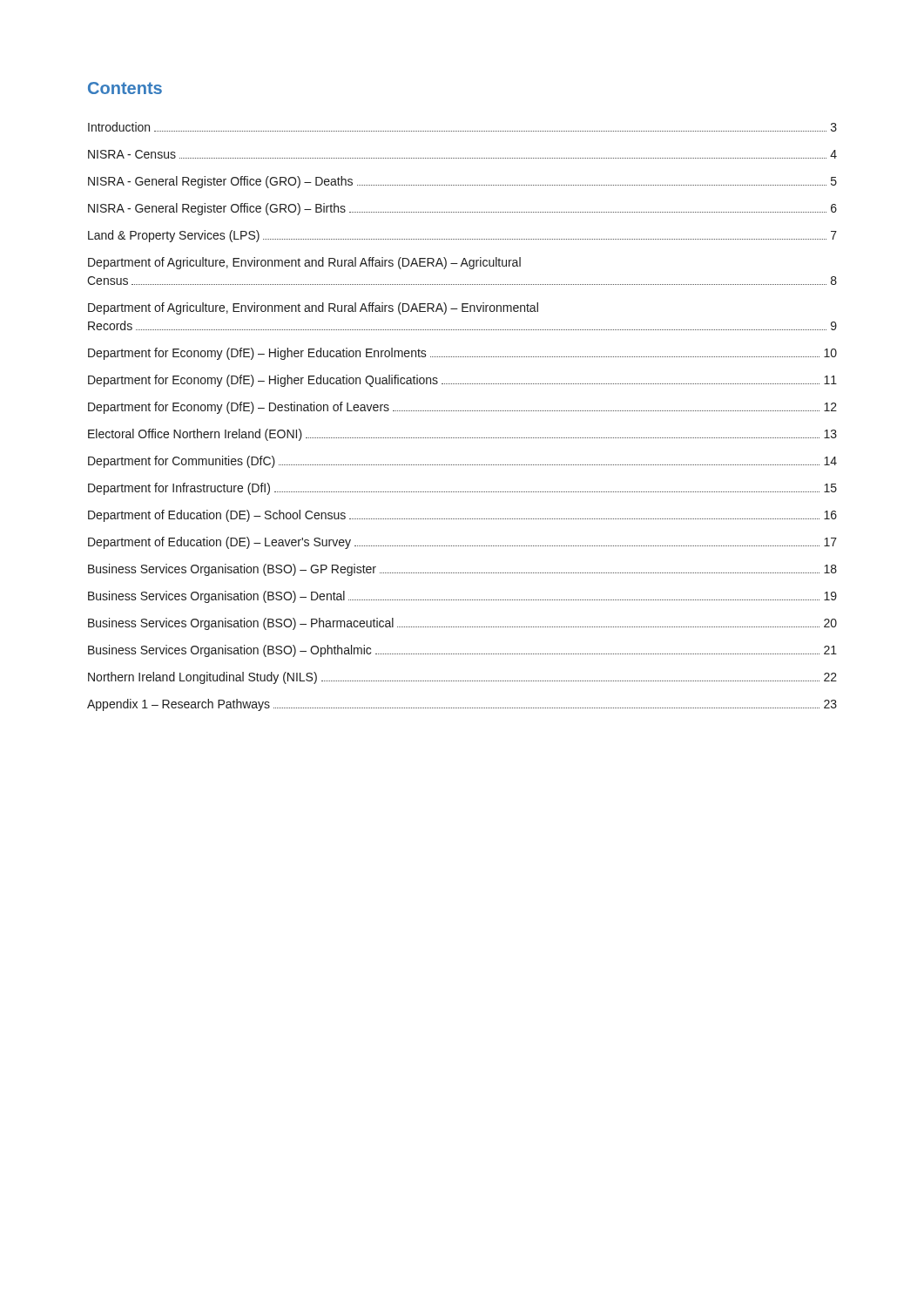
Task: Where does it say "Appendix 1 – Research Pathways 23"?
Action: [462, 704]
